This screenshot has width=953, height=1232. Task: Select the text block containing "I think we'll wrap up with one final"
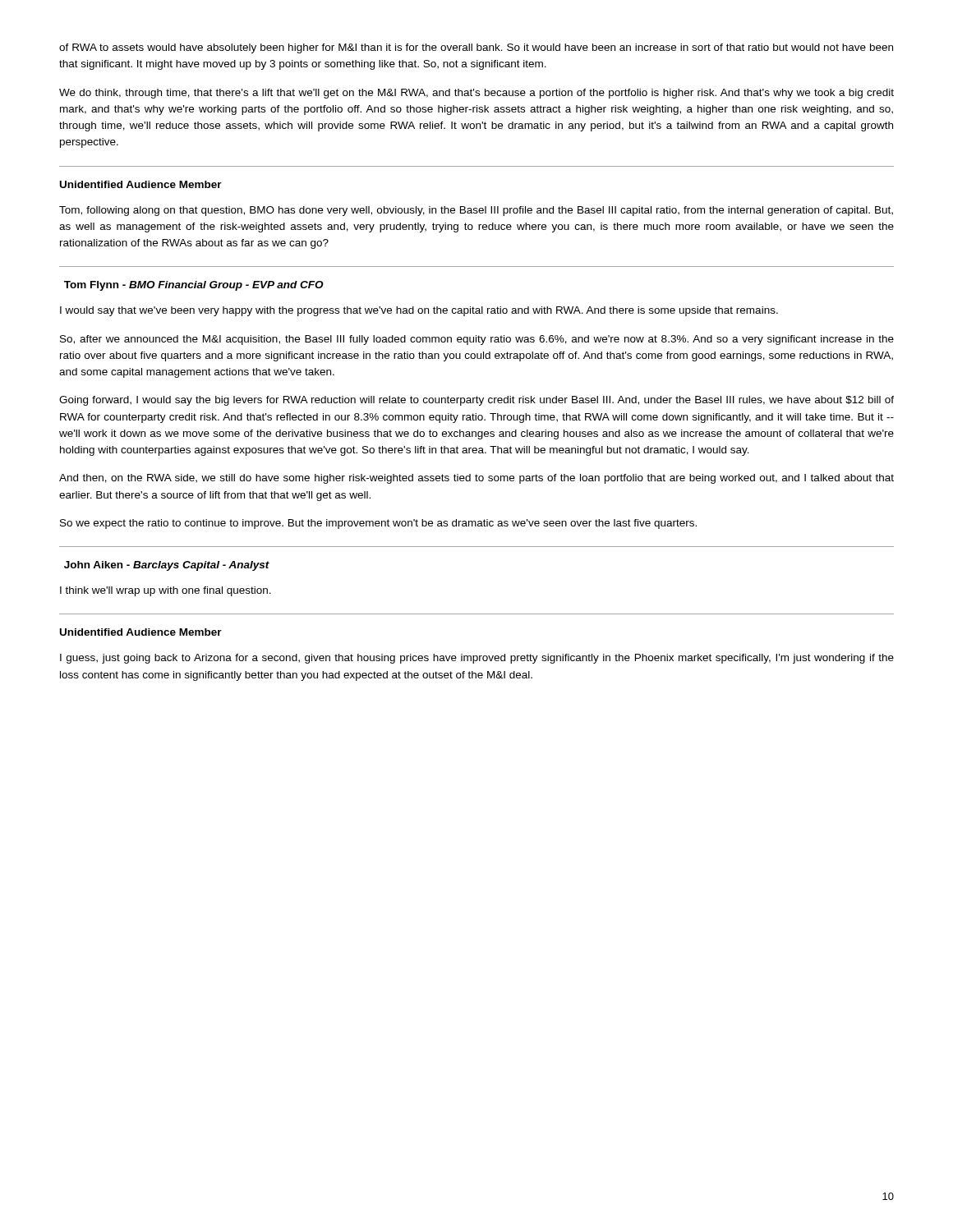[x=165, y=590]
